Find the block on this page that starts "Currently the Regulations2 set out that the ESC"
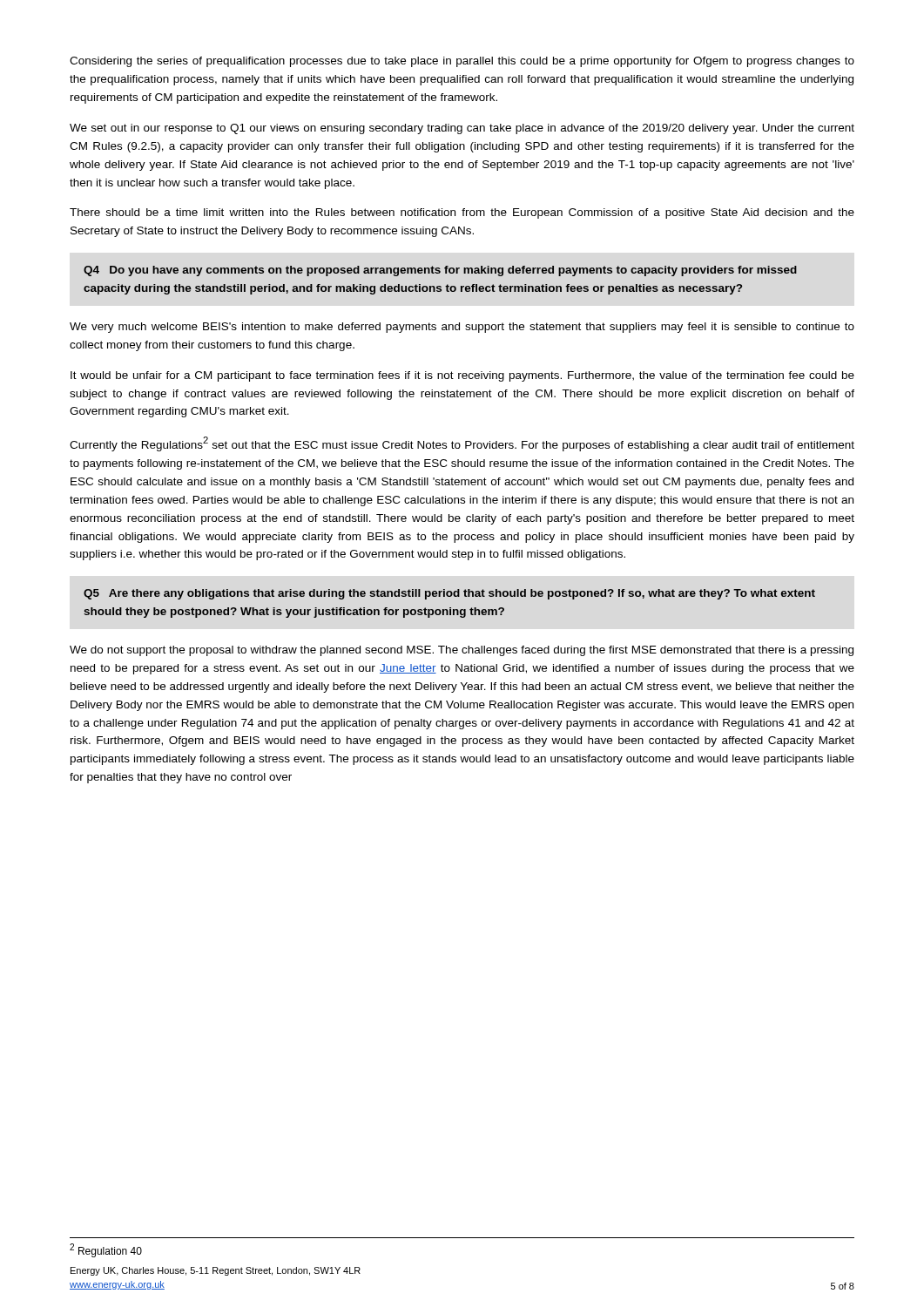 point(462,498)
